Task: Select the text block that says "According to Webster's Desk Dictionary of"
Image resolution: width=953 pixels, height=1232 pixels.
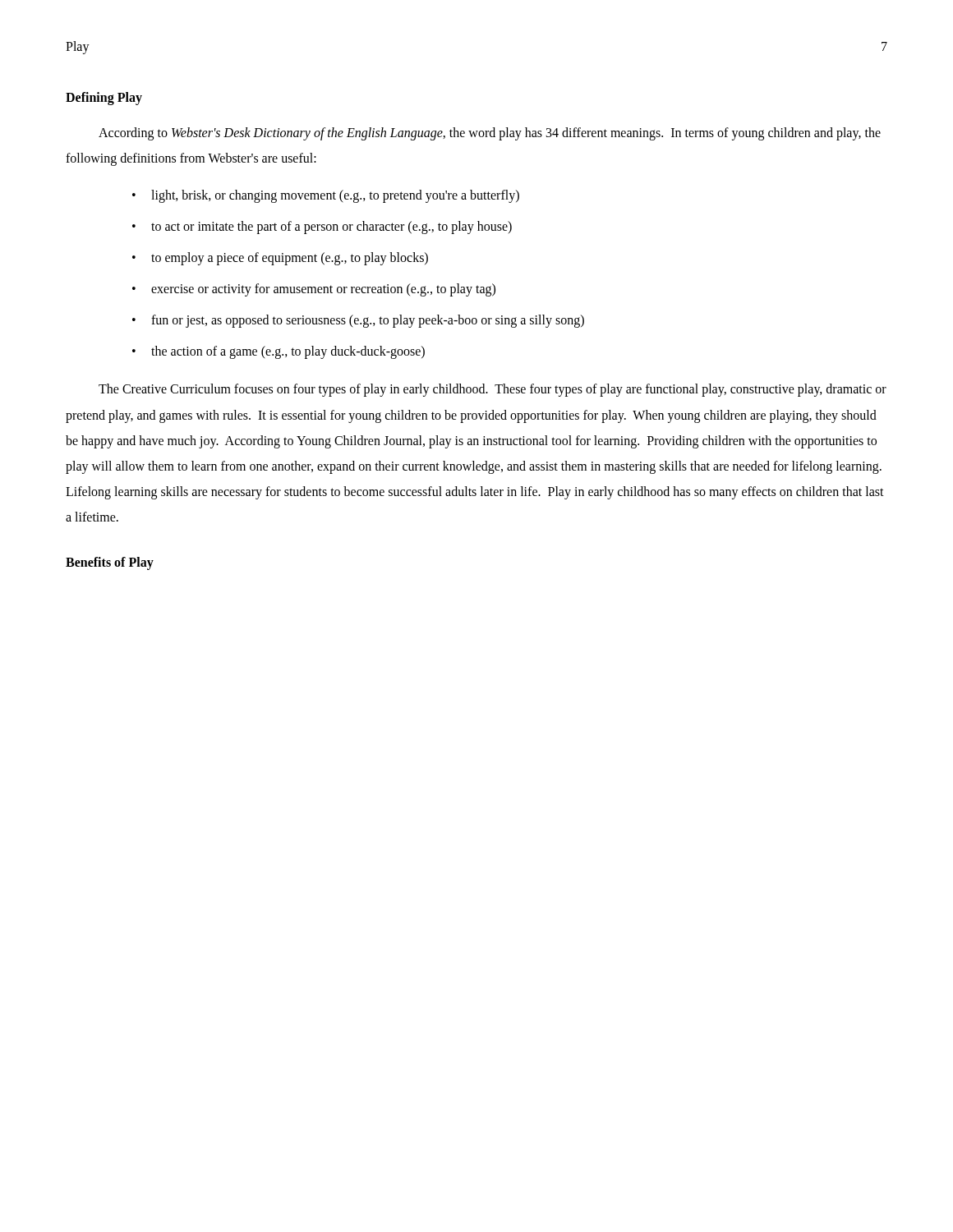Action: pyautogui.click(x=476, y=145)
